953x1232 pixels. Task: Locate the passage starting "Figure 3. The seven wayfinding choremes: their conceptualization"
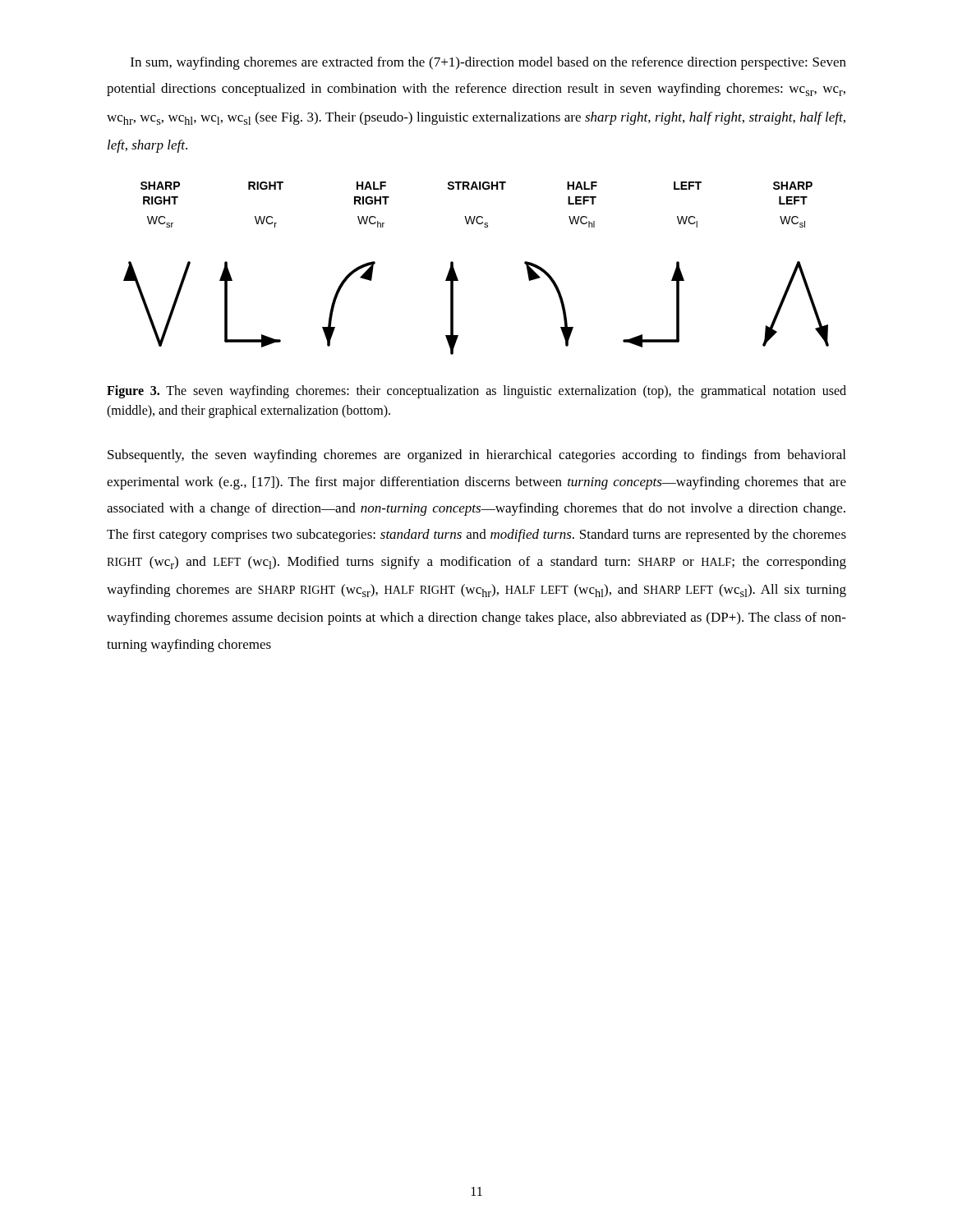476,401
